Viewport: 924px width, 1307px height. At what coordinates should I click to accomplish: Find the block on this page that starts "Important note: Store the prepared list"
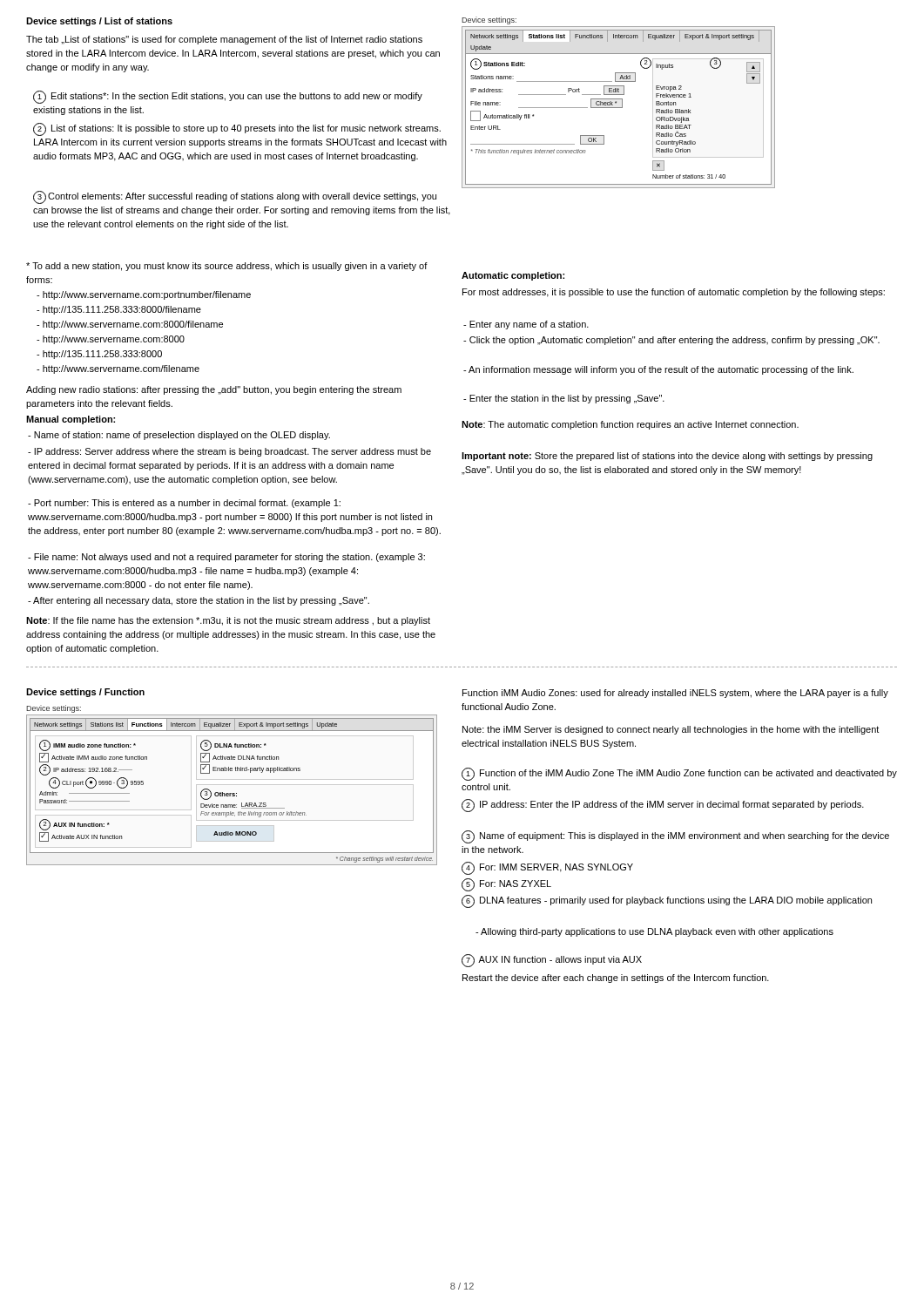click(x=667, y=463)
